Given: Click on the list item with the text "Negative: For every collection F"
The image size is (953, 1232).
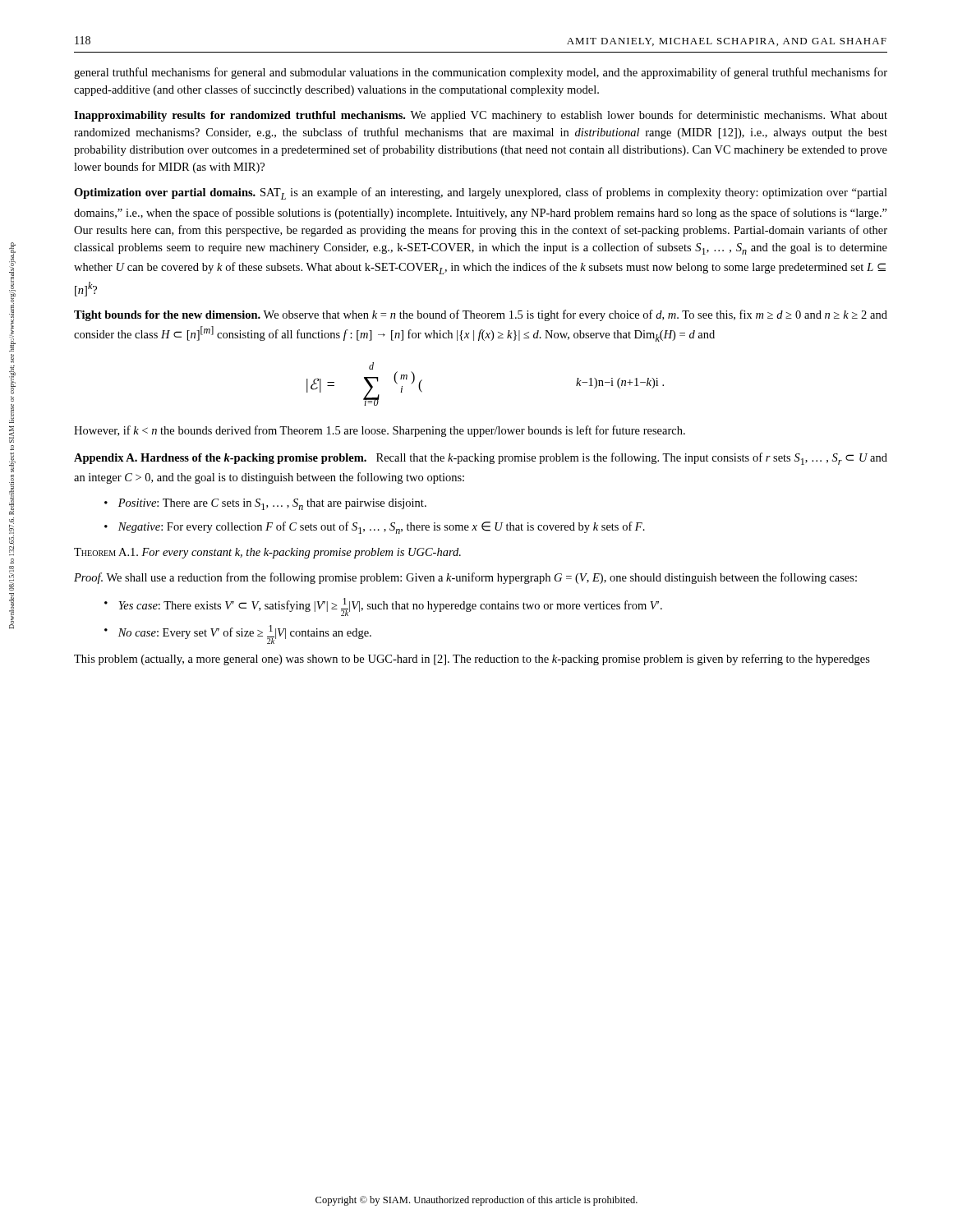Looking at the screenshot, I should coord(382,528).
